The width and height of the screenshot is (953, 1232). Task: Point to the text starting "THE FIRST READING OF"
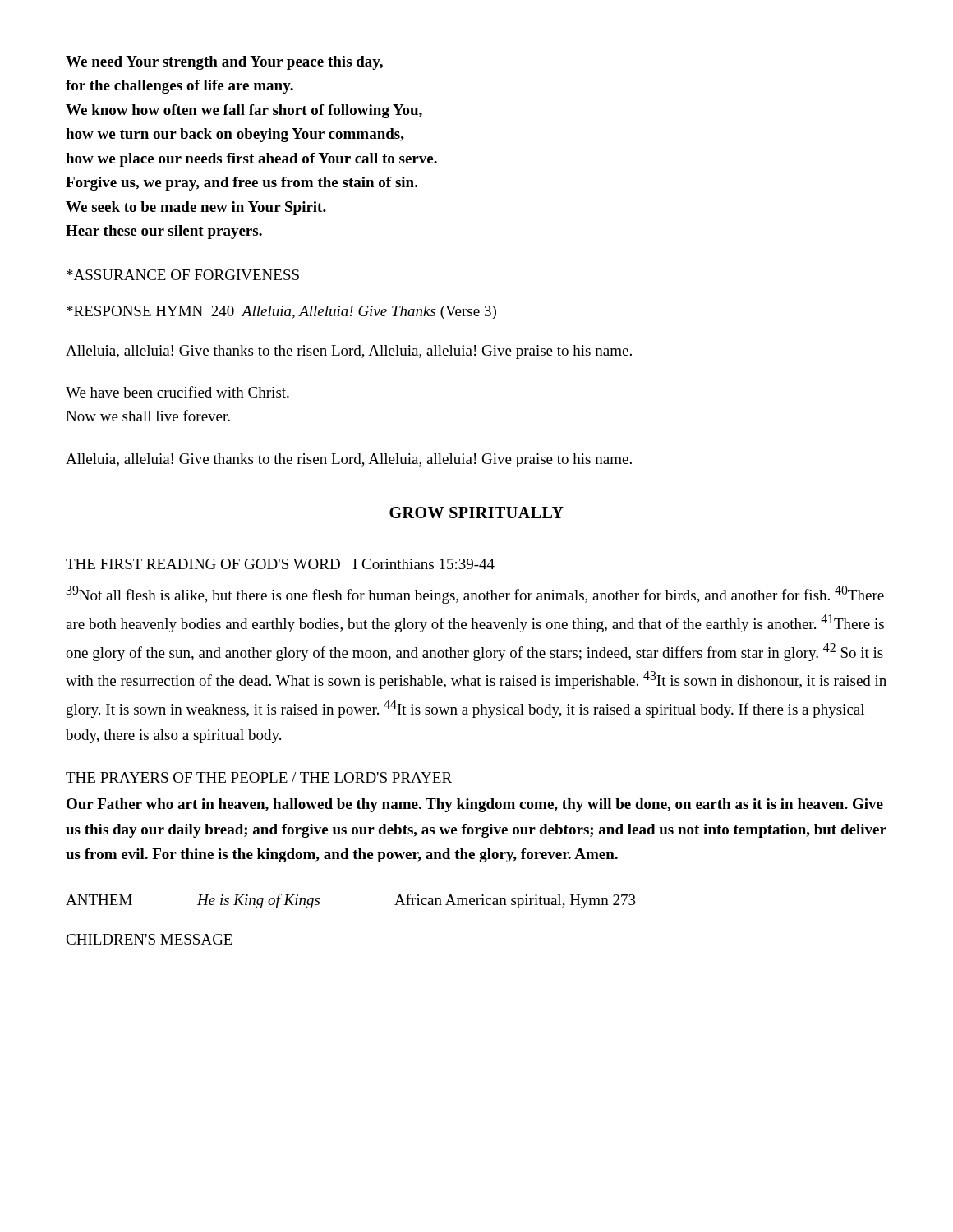click(x=280, y=564)
